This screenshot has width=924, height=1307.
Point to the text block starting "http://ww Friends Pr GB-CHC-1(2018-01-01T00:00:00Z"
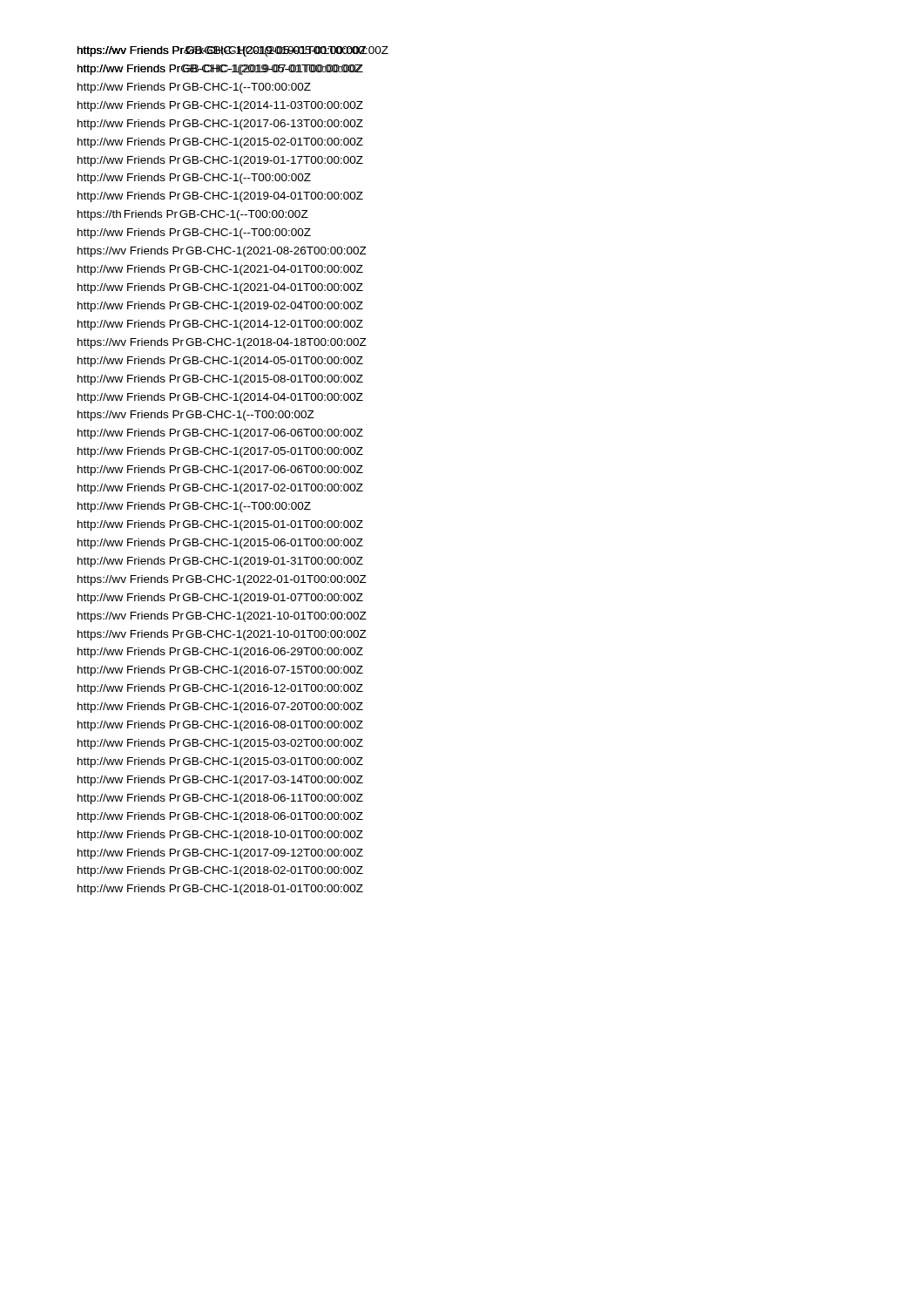(x=220, y=889)
